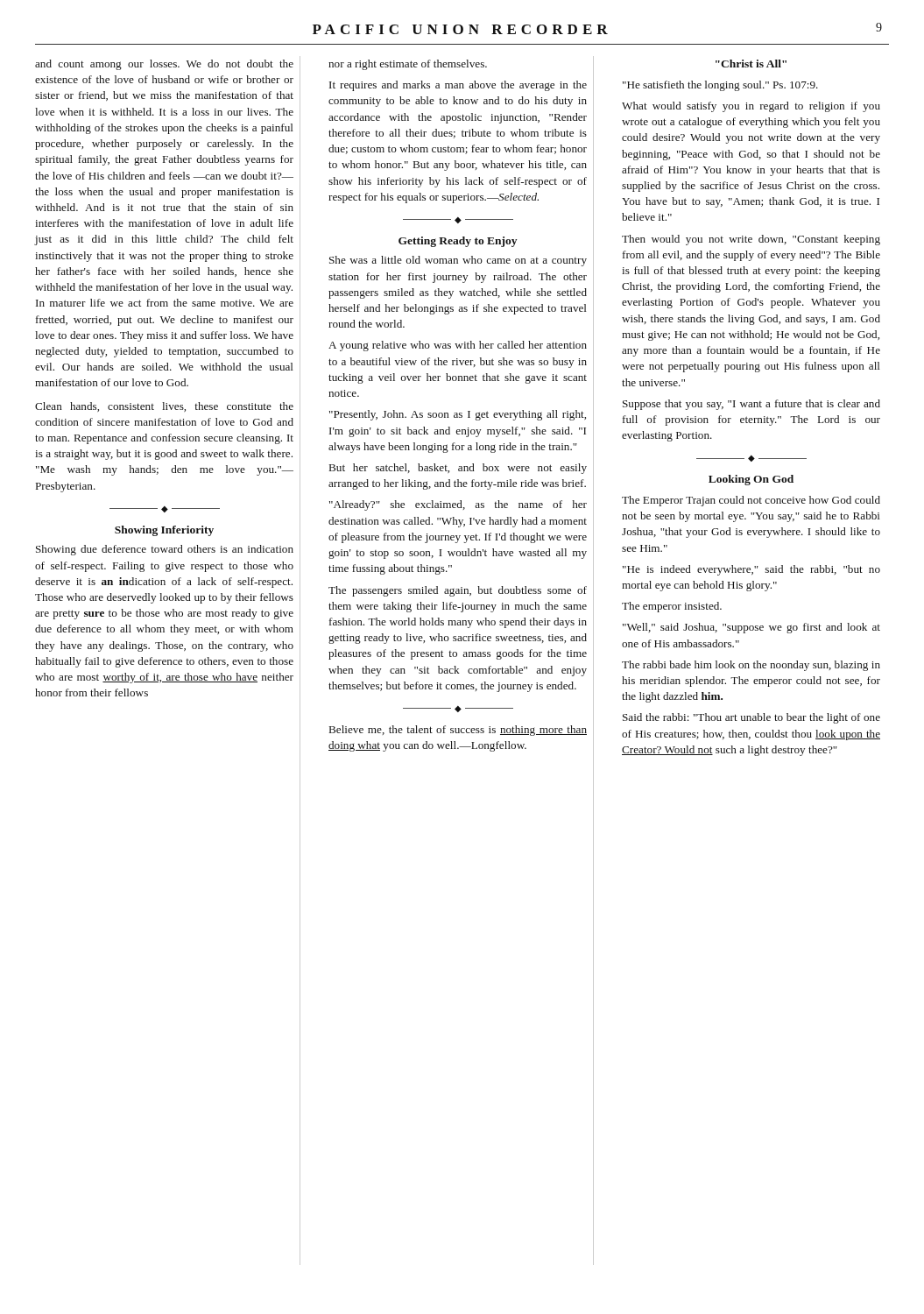Where is the passage that starts ""Well," said Joshua, "suppose we go first"?
This screenshot has height=1314, width=924.
pos(751,635)
